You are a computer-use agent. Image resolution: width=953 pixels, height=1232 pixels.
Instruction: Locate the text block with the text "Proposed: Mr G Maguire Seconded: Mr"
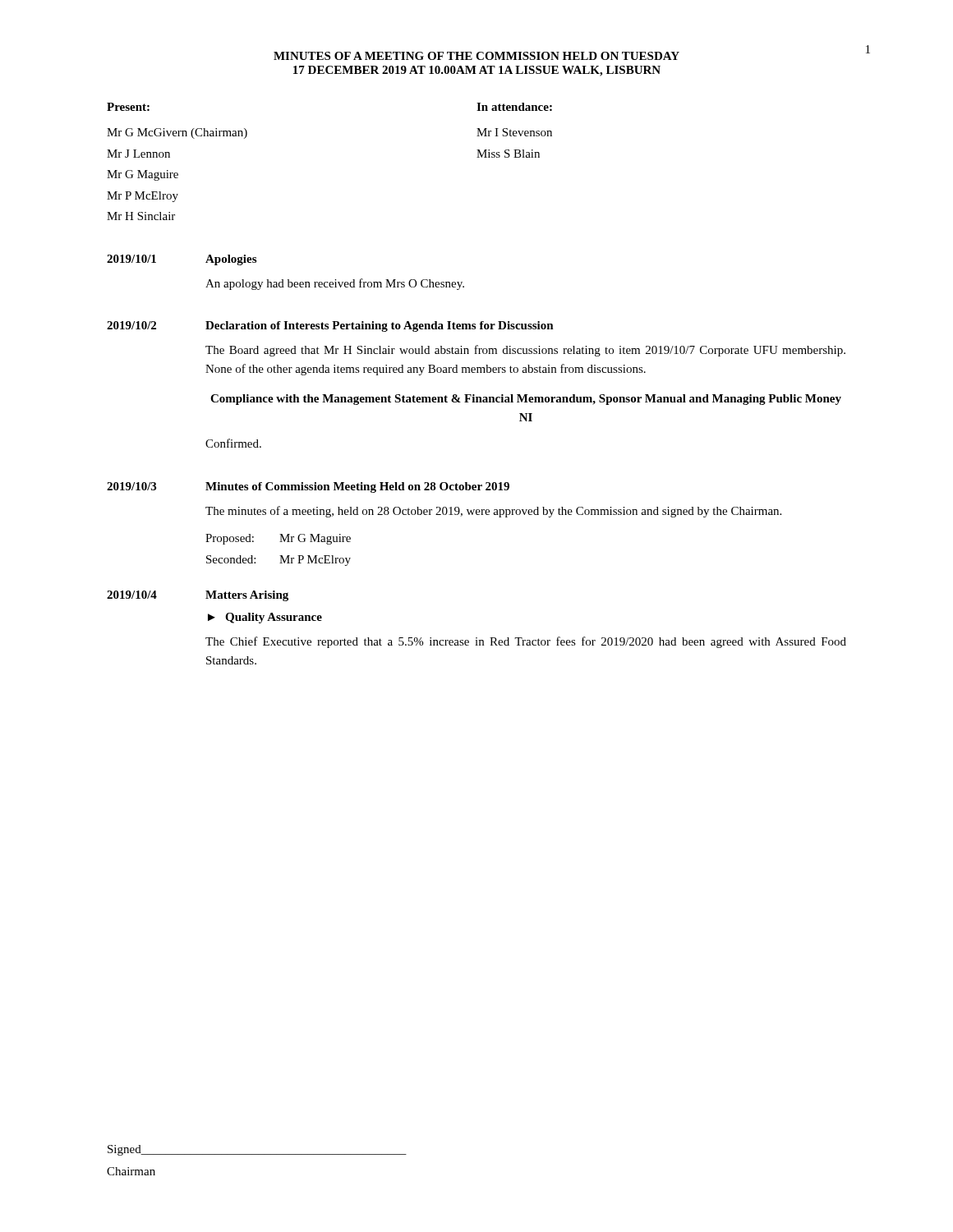click(x=278, y=539)
